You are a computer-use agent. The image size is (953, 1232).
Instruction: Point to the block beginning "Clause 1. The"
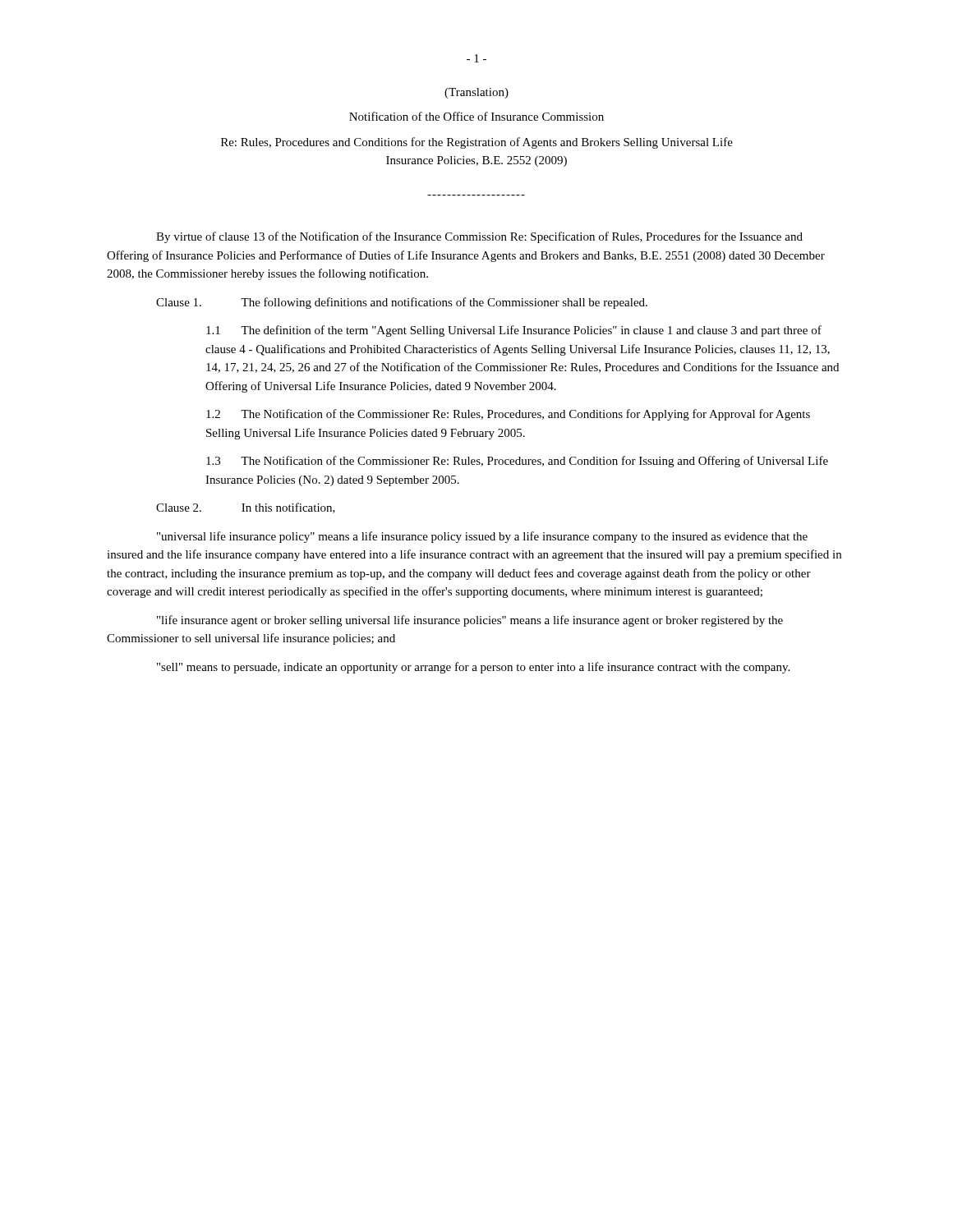pos(402,302)
